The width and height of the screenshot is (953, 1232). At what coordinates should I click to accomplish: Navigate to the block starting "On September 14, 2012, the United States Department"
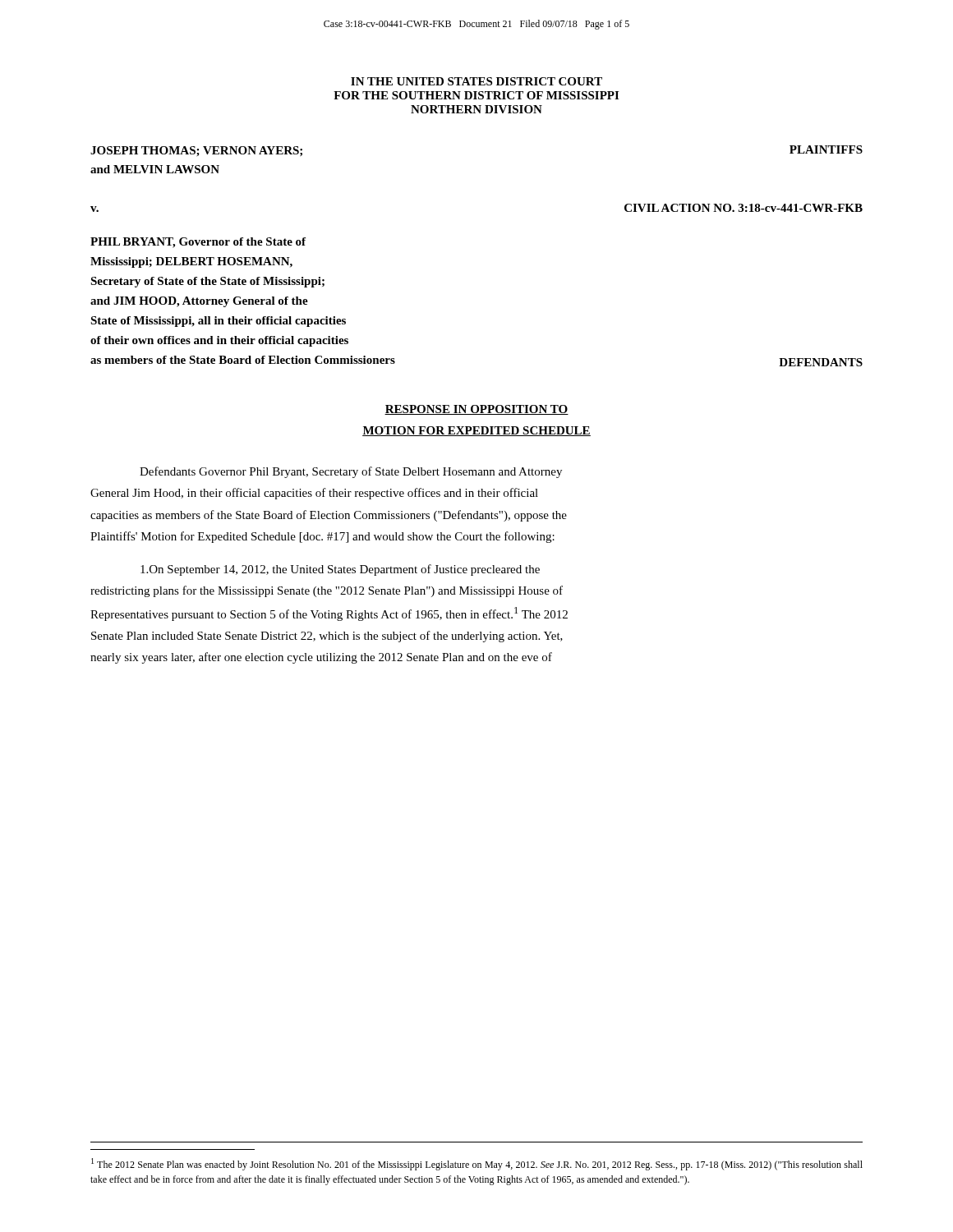476,613
